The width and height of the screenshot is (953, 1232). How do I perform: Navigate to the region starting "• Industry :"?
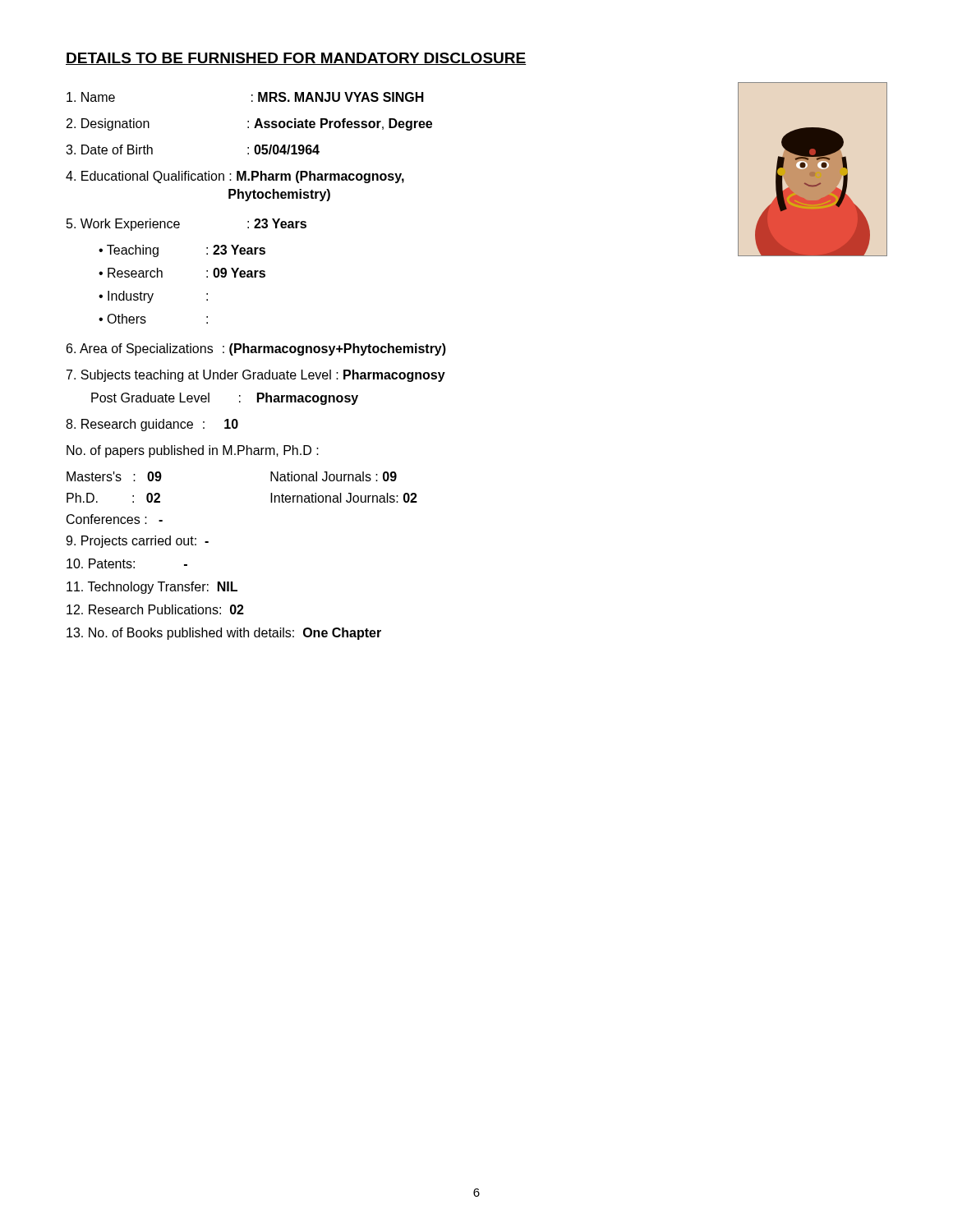[x=154, y=297]
